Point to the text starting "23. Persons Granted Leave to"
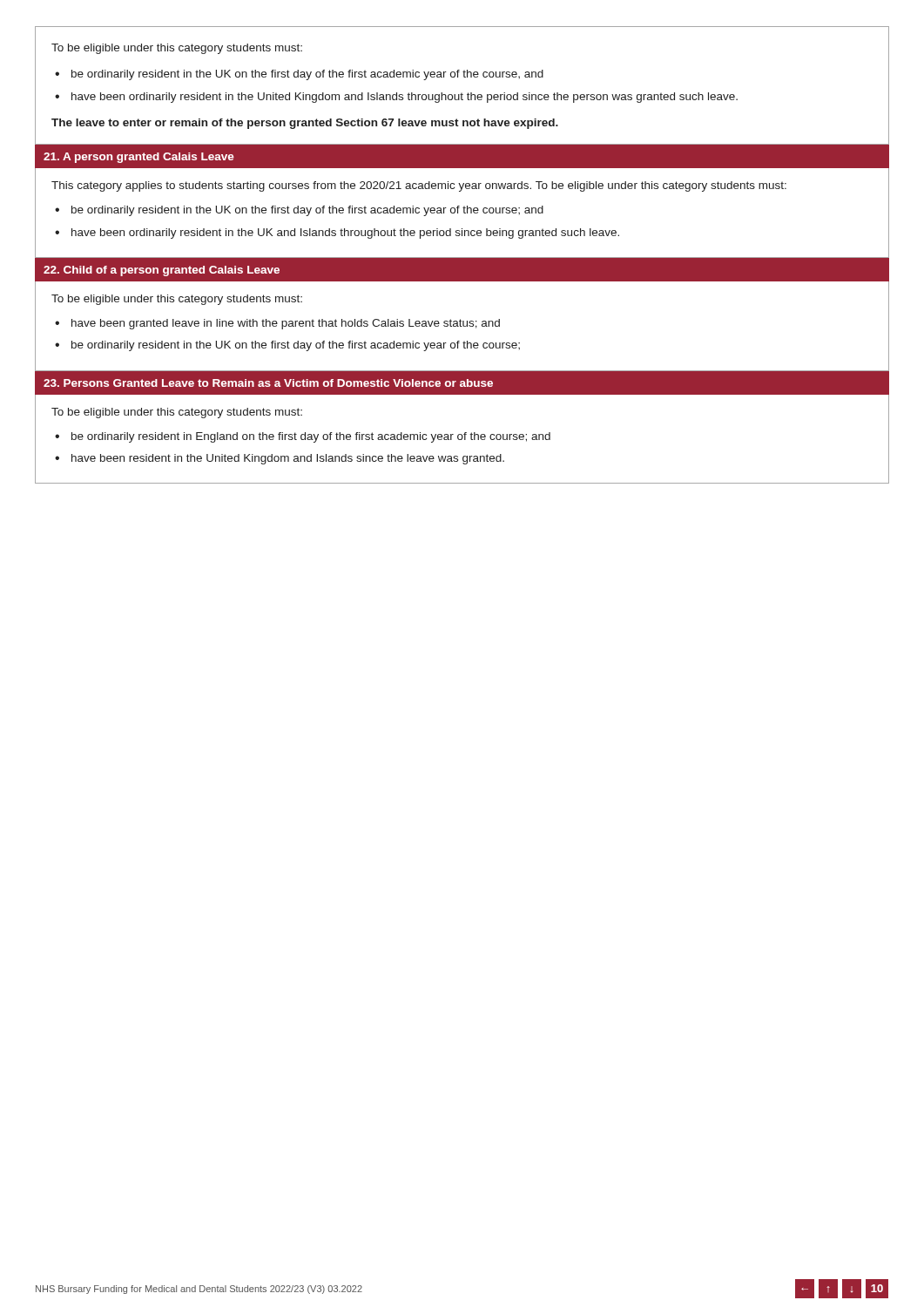 [x=268, y=383]
